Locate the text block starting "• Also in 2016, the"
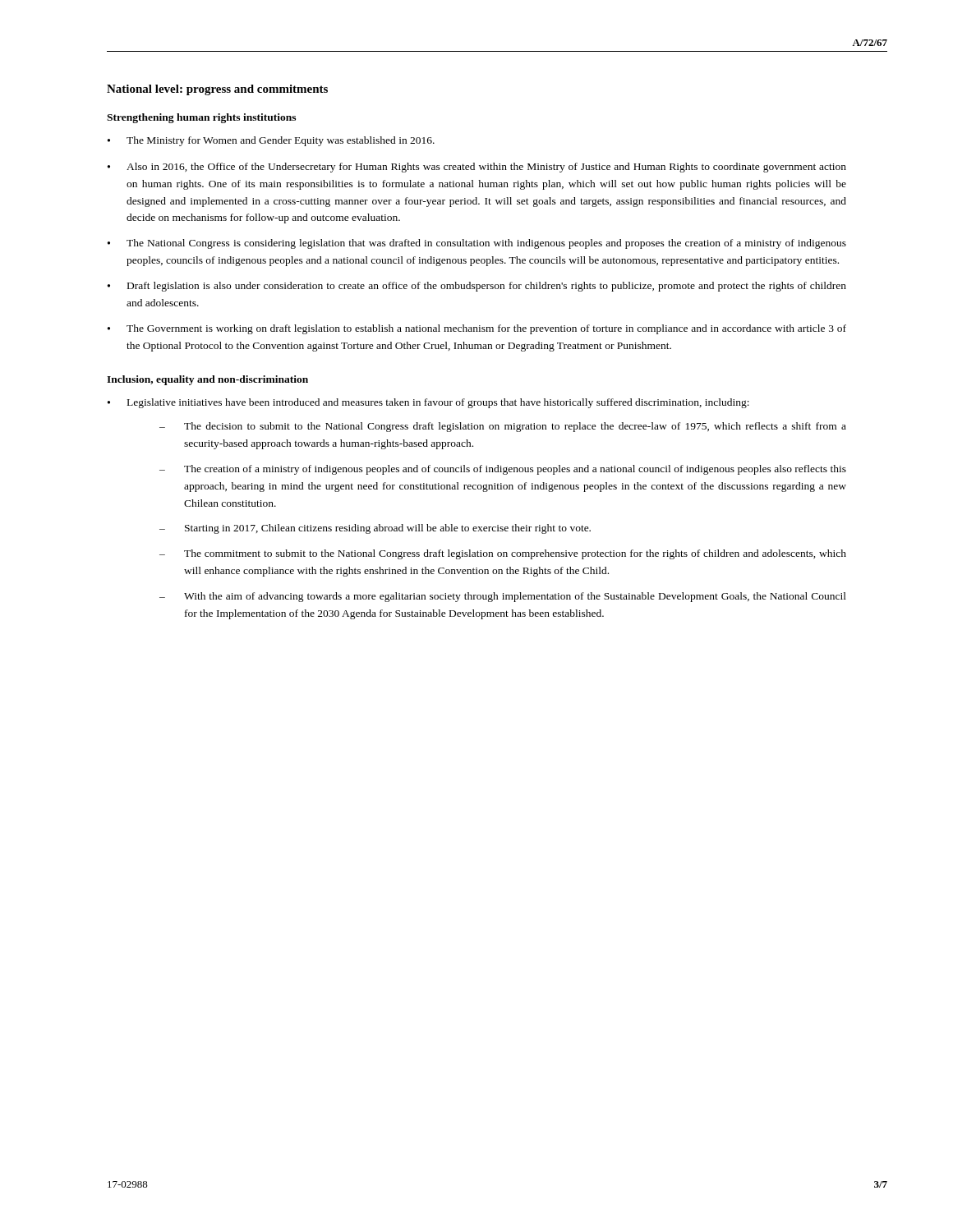 [476, 193]
